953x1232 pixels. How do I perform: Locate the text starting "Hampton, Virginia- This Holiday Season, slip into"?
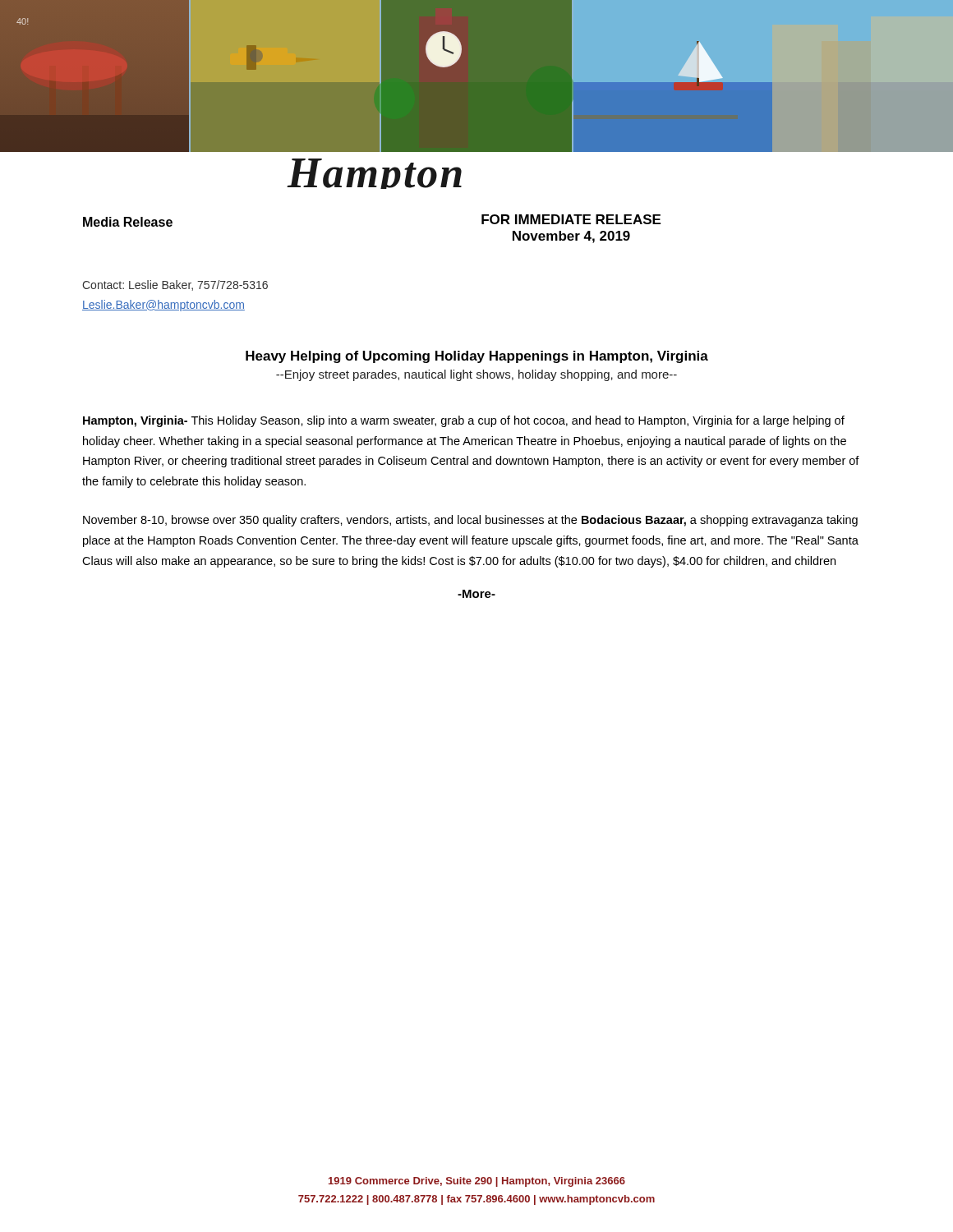tap(470, 451)
